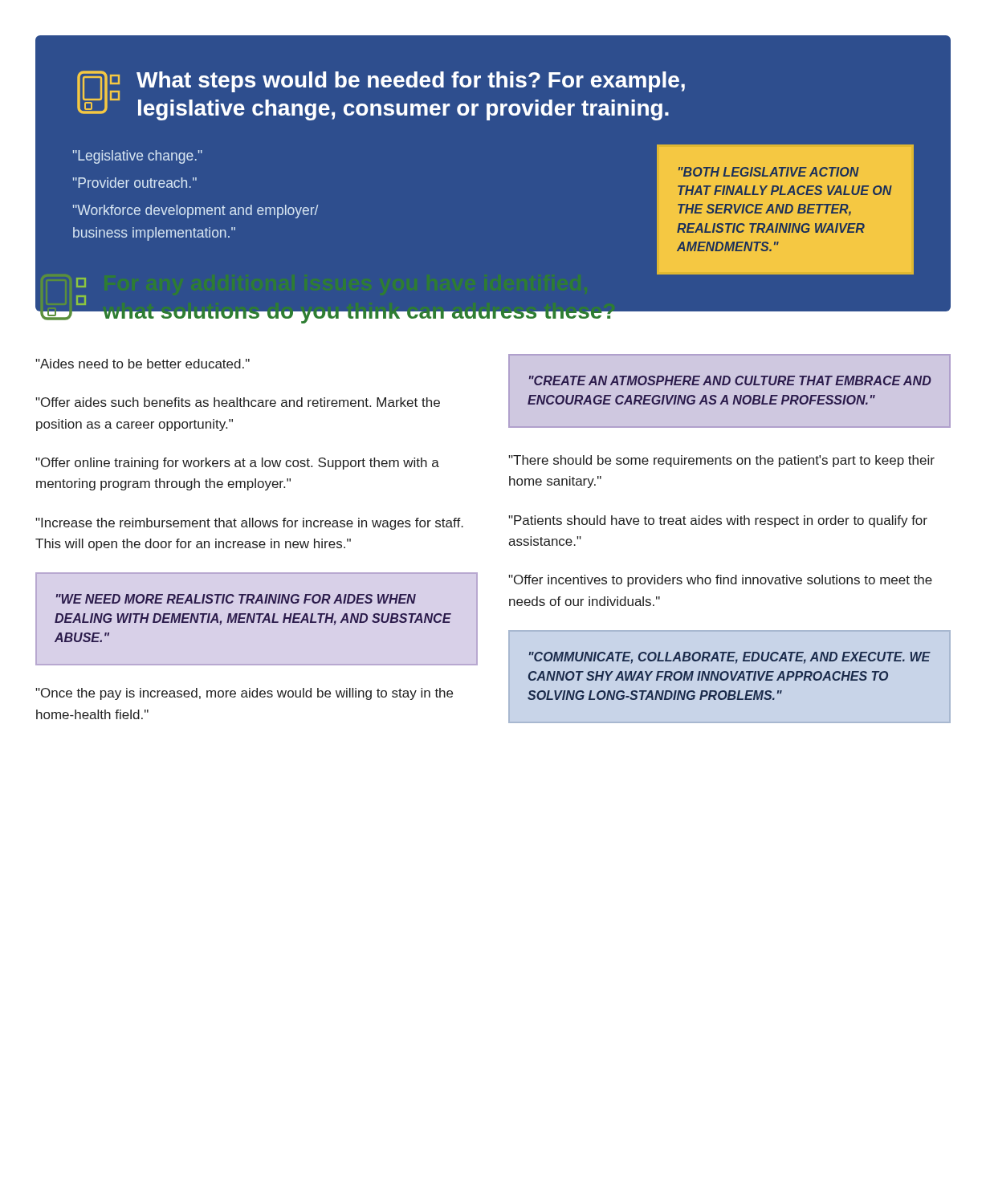The image size is (986, 1204).
Task: Select the section header that reads "What steps would be needed"
Action: pyautogui.click(x=411, y=94)
